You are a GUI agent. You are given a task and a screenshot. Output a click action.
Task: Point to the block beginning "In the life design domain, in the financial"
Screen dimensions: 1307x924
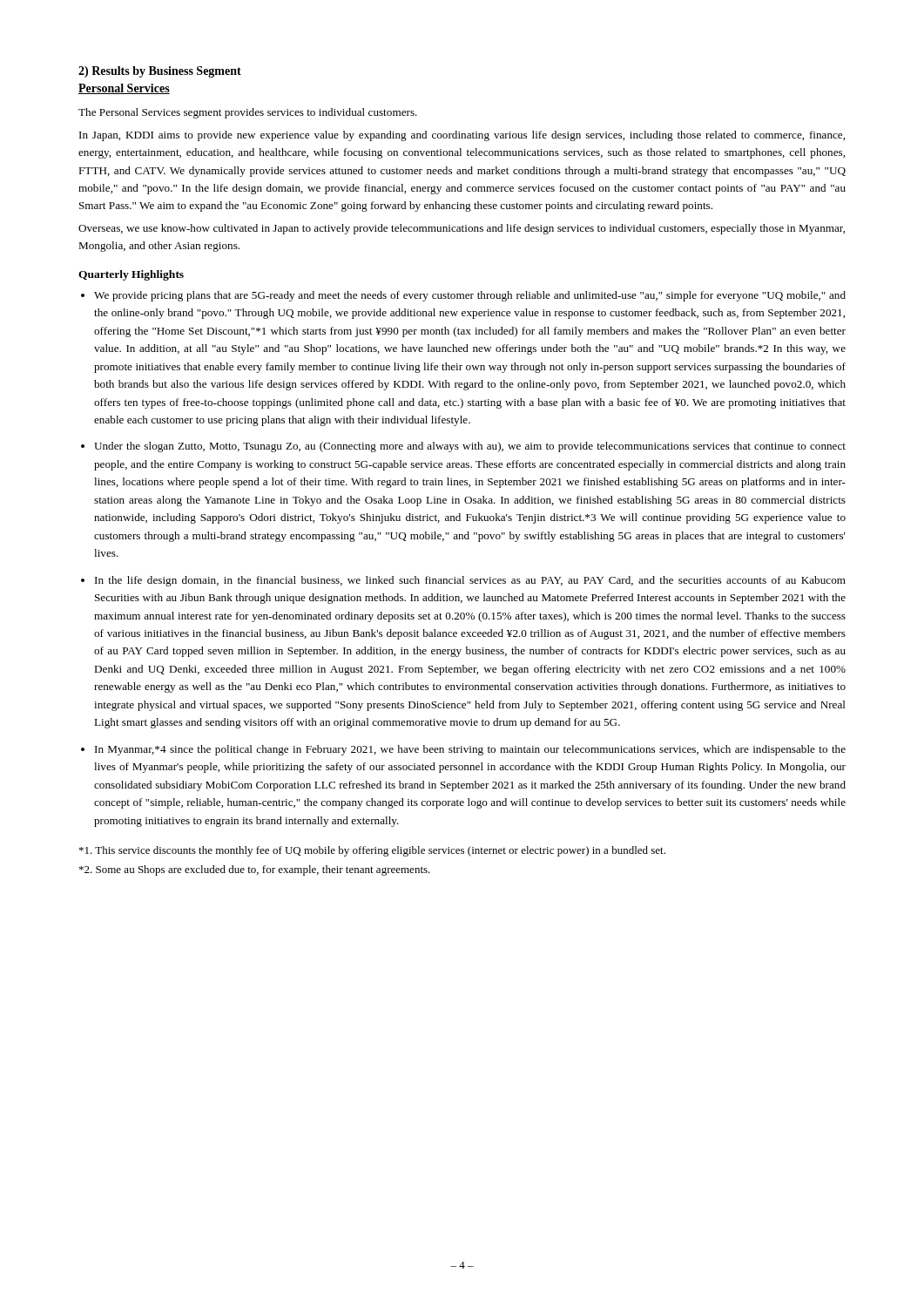point(470,651)
